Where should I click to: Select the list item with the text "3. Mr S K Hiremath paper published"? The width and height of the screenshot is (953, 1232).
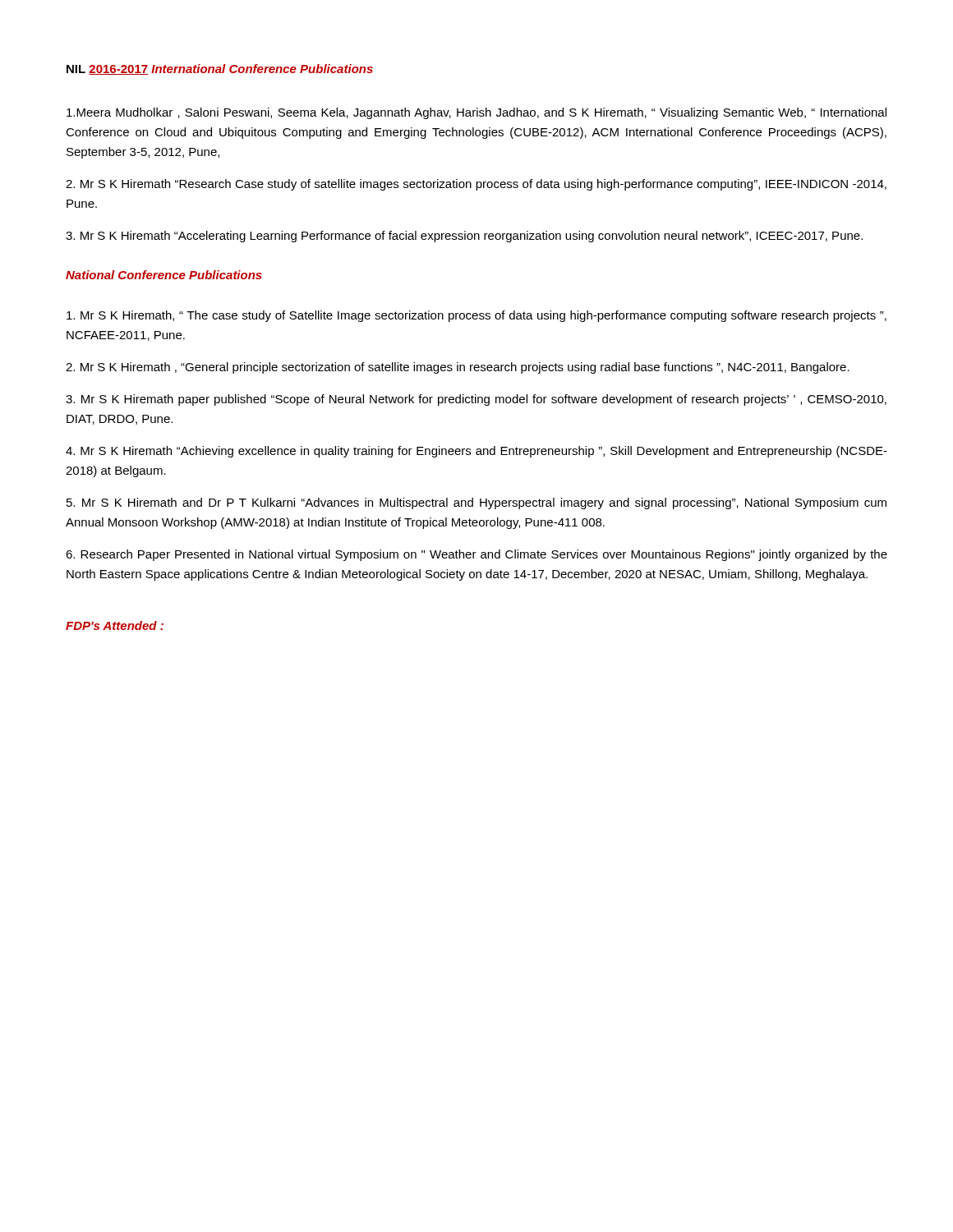[x=476, y=409]
